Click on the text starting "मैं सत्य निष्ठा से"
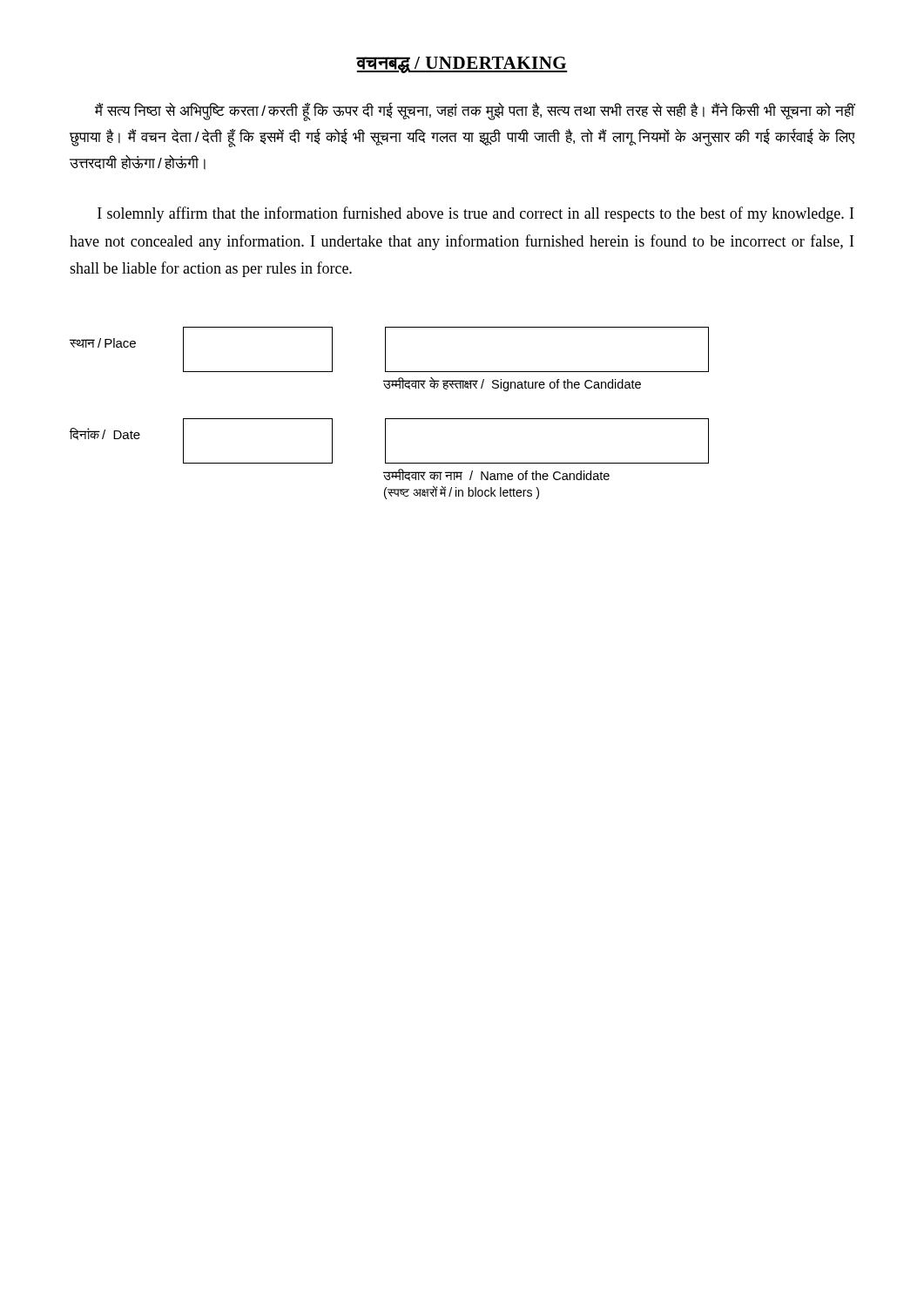This screenshot has width=924, height=1307. click(462, 137)
